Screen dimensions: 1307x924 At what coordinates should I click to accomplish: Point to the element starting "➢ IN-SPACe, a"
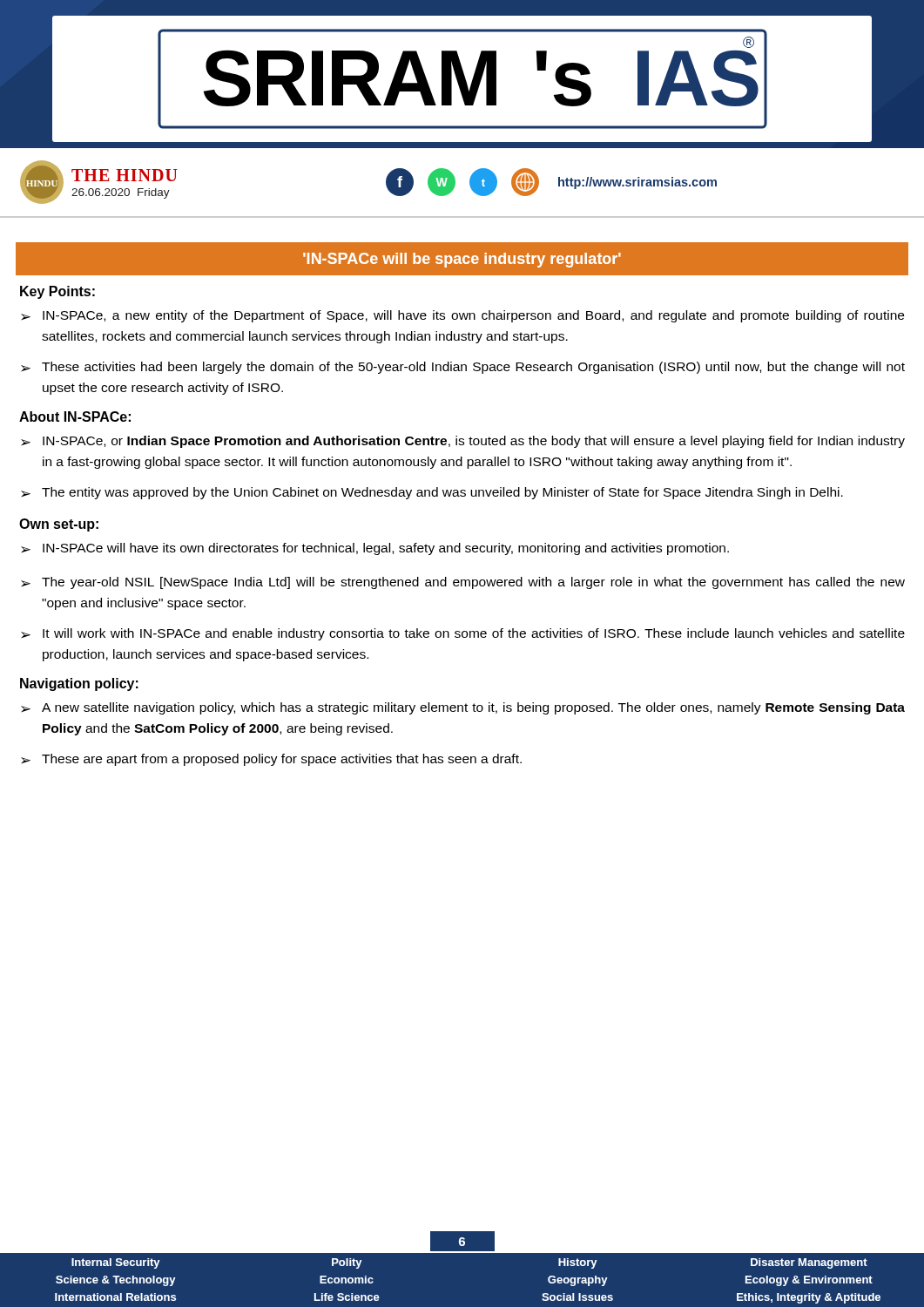[x=462, y=326]
